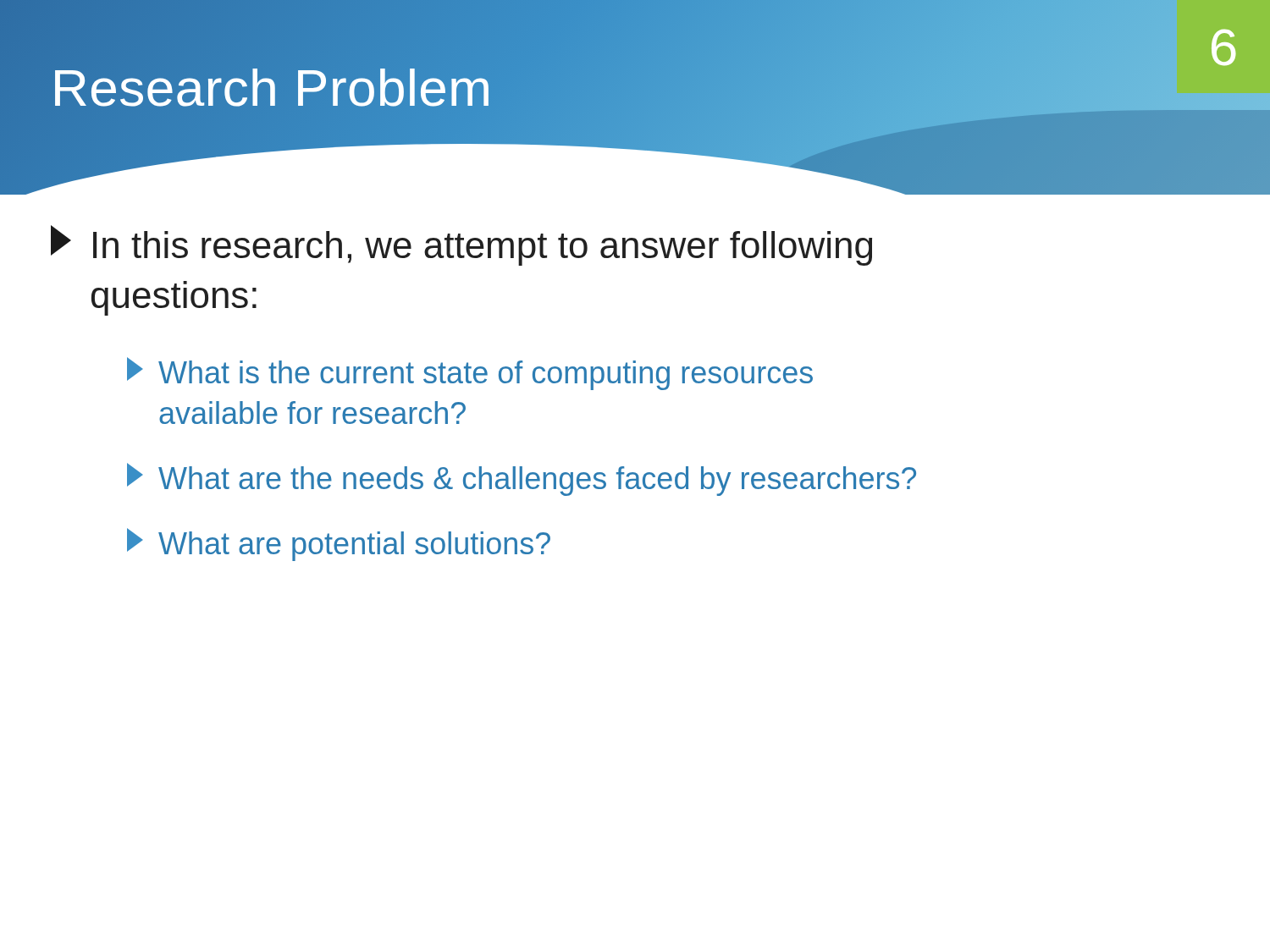1270x952 pixels.
Task: Locate the list item with the text "In this research, we attempt to answer"
Action: pos(463,270)
